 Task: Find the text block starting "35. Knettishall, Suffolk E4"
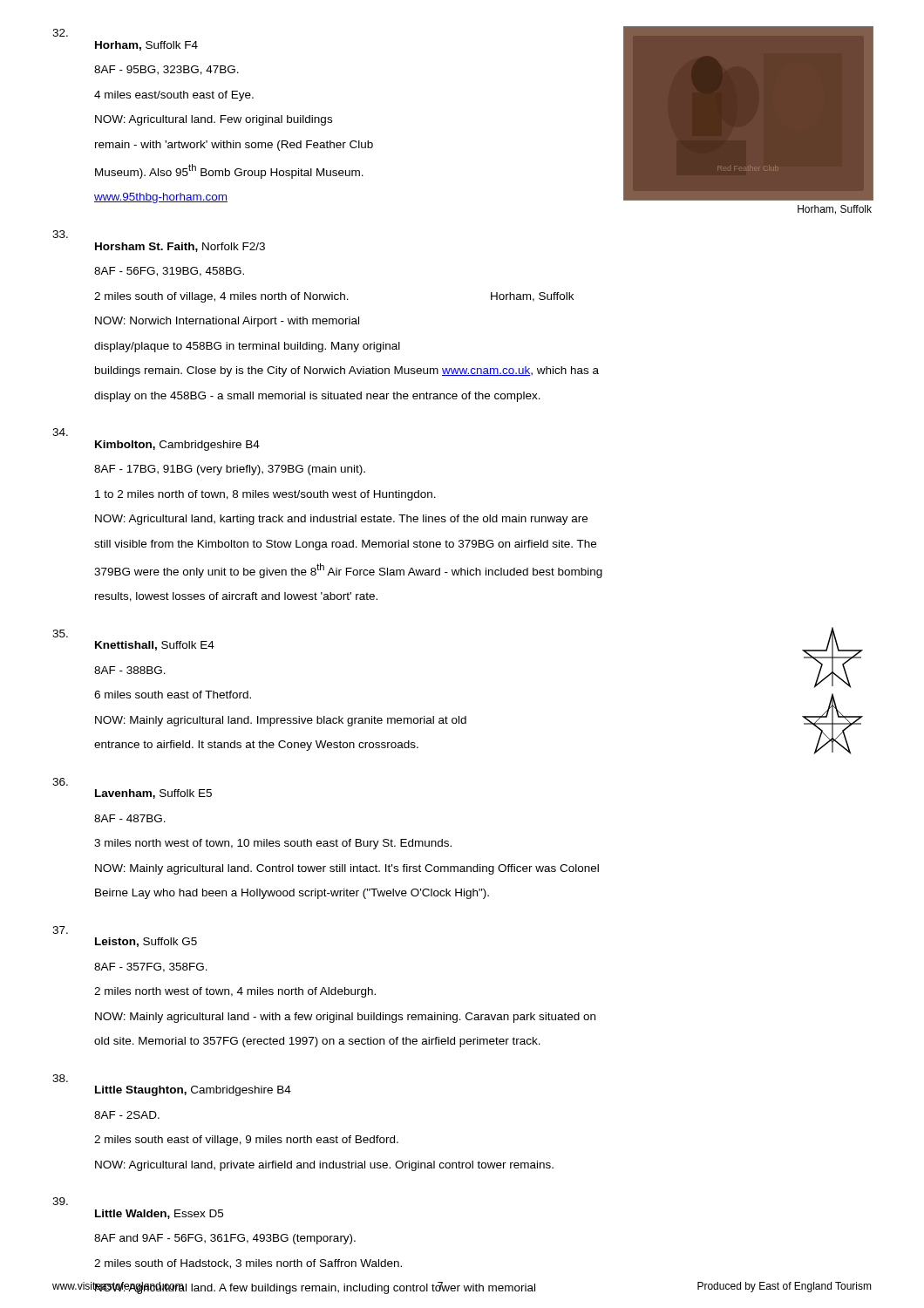pyautogui.click(x=60, y=634)
